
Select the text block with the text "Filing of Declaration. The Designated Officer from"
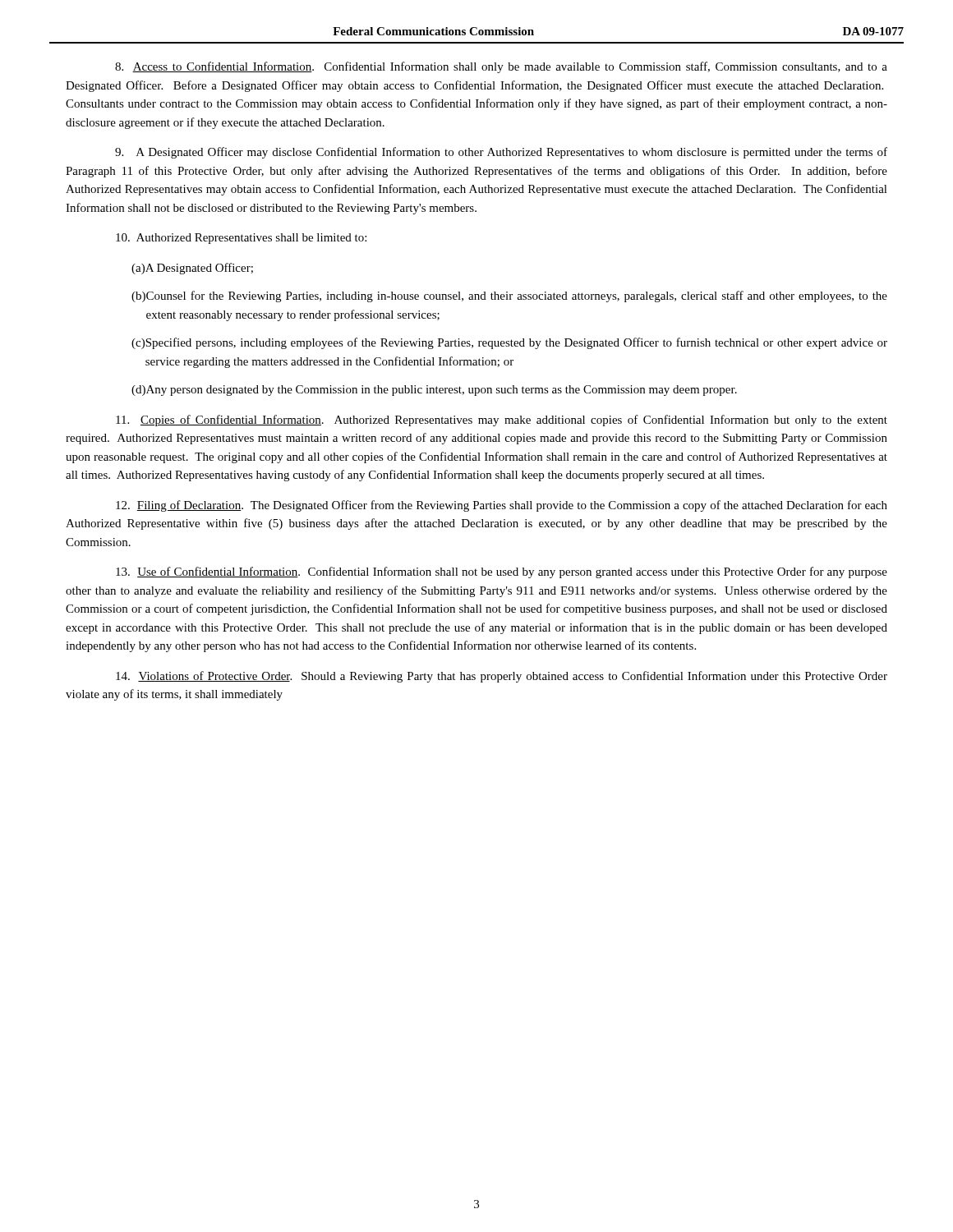476,523
